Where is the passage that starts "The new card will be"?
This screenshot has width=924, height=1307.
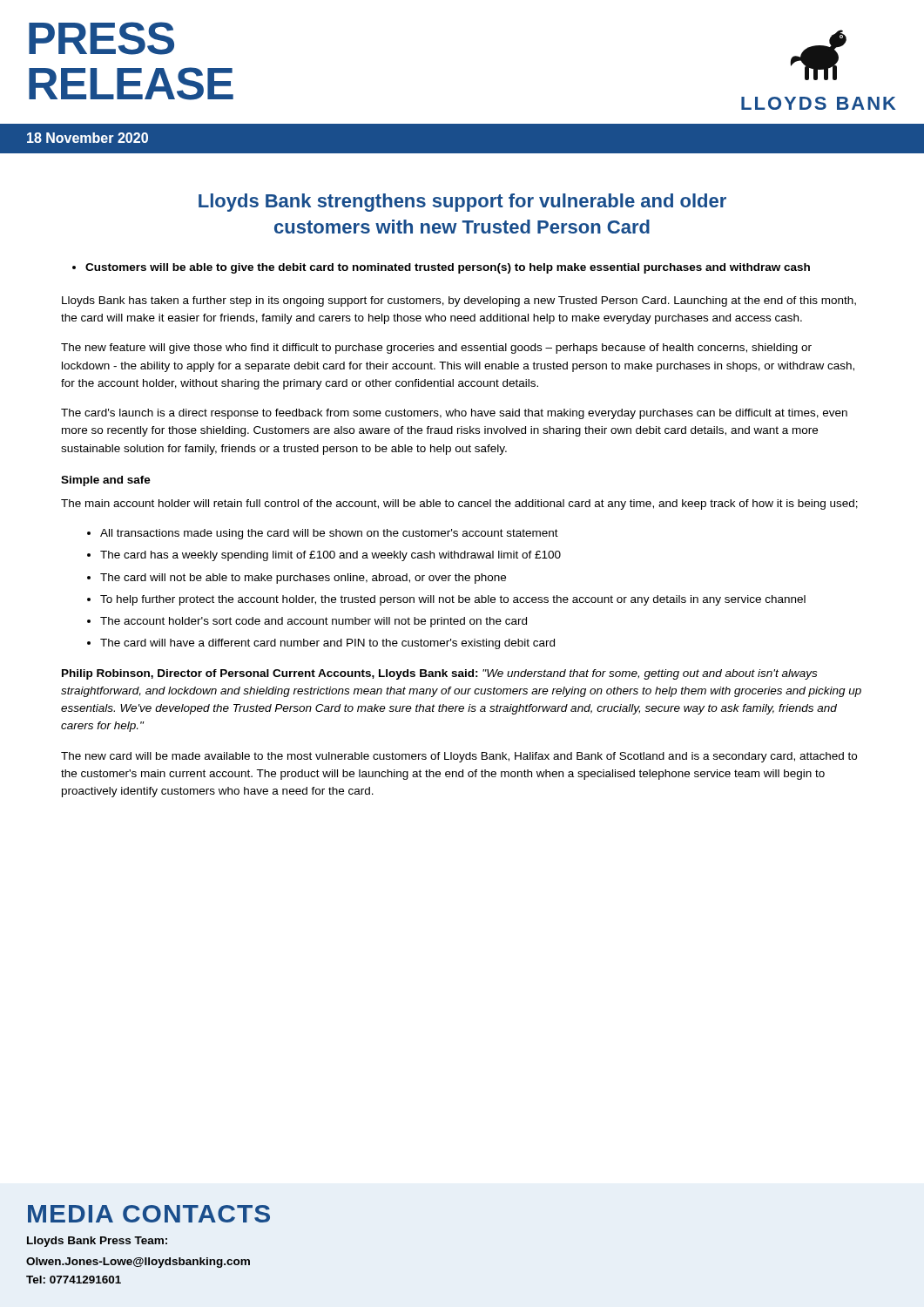[x=459, y=773]
